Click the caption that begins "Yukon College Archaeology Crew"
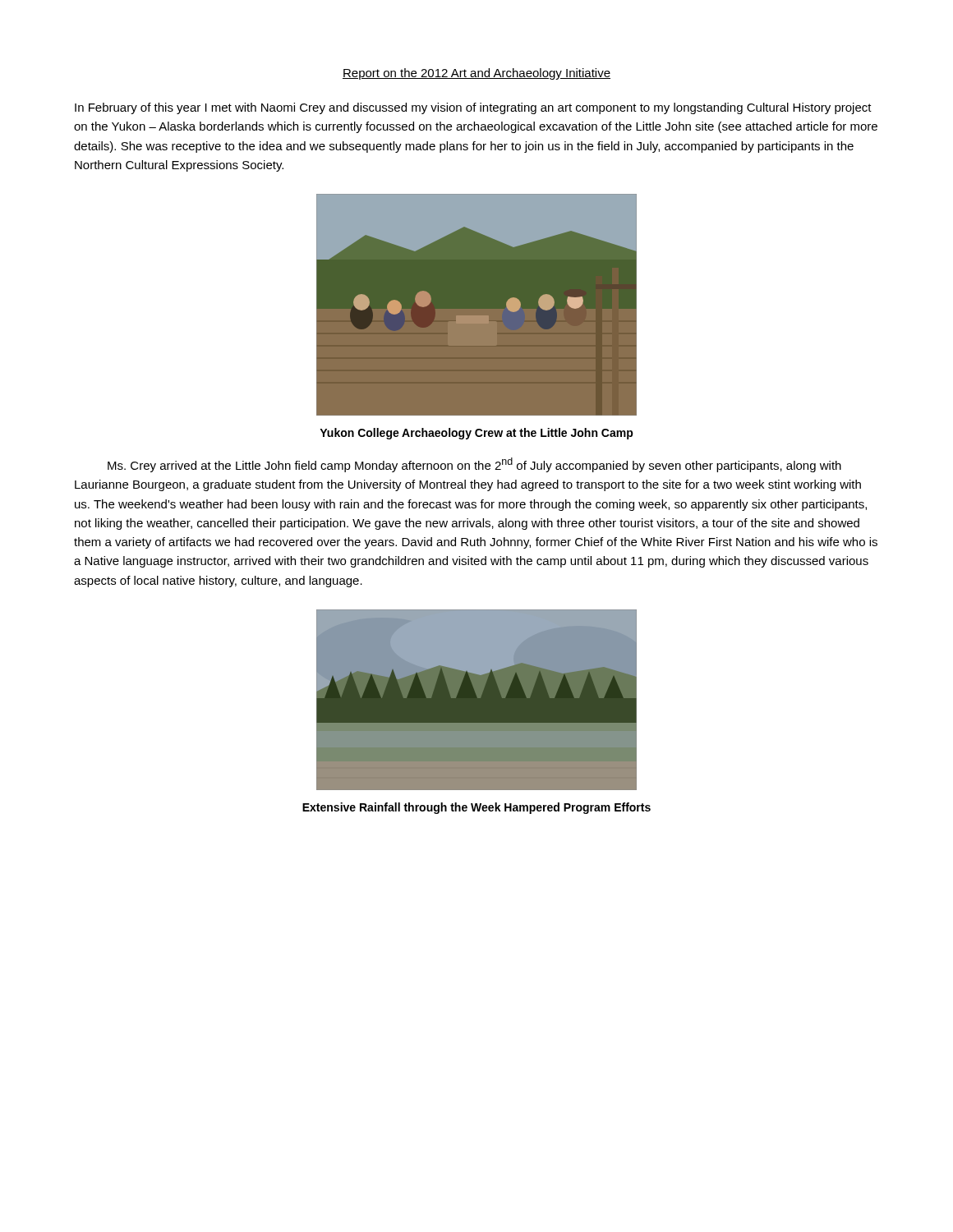The height and width of the screenshot is (1232, 953). click(x=476, y=433)
